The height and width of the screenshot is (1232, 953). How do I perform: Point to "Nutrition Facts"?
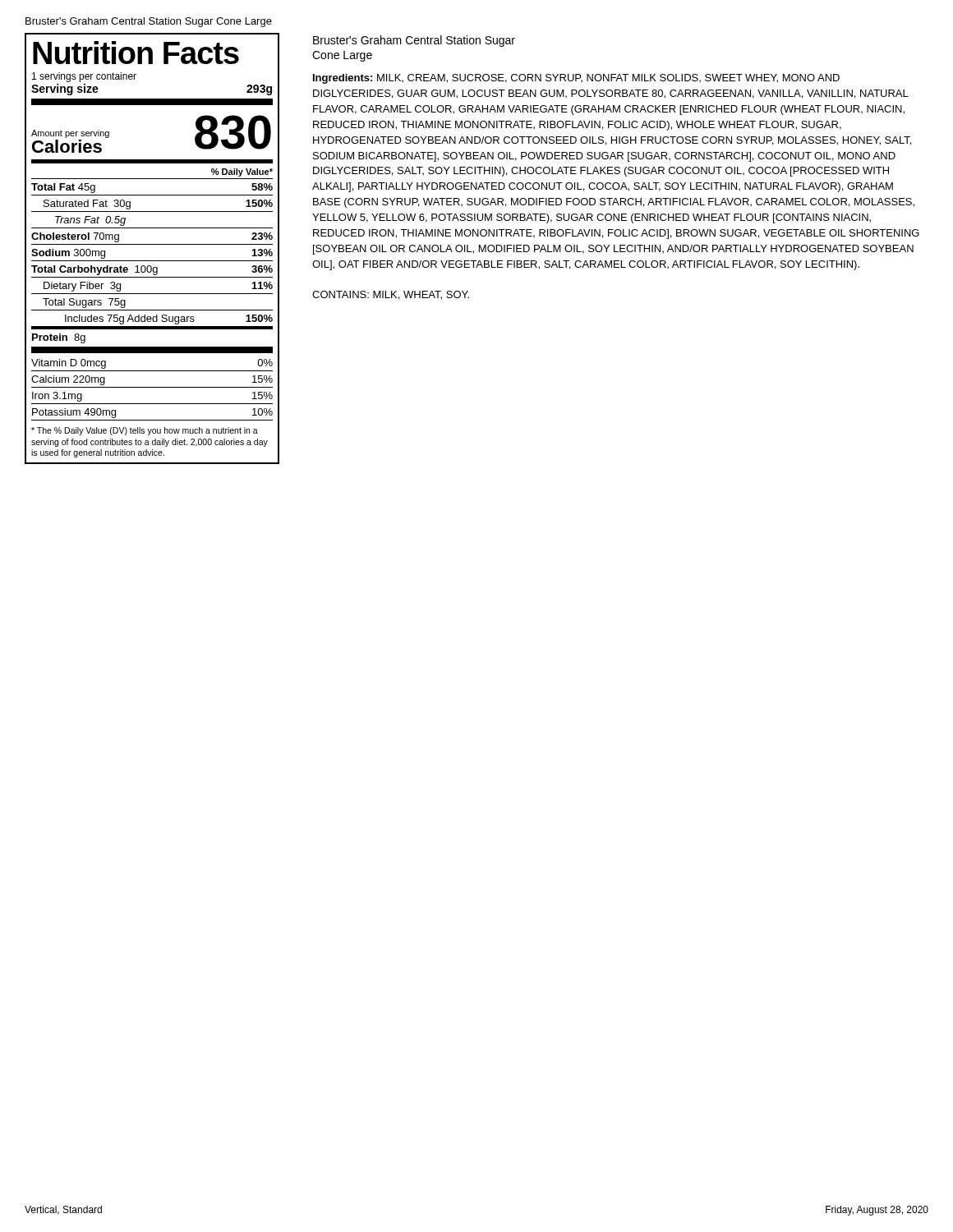[x=135, y=53]
